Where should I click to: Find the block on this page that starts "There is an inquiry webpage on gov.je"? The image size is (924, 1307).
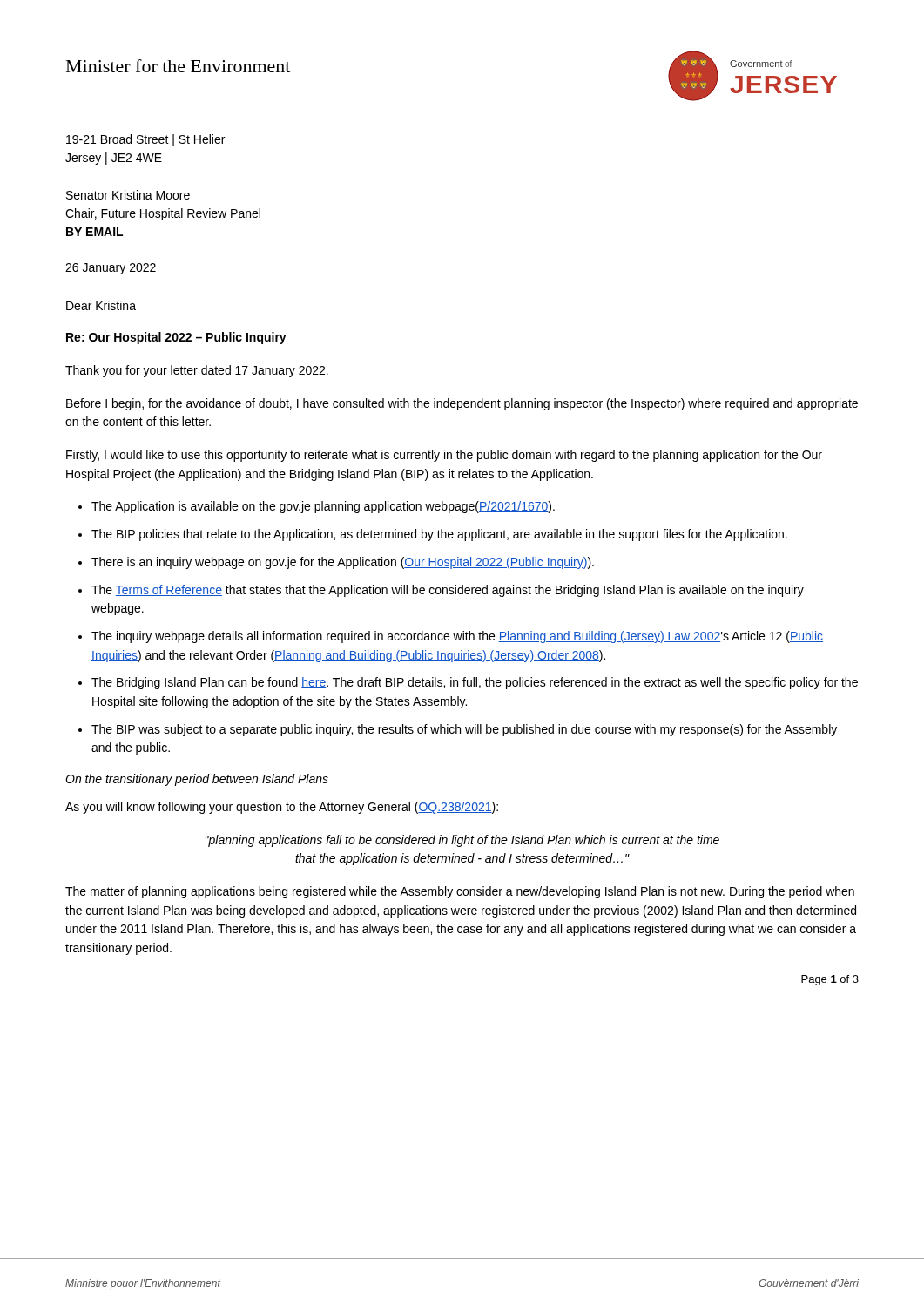tap(343, 562)
